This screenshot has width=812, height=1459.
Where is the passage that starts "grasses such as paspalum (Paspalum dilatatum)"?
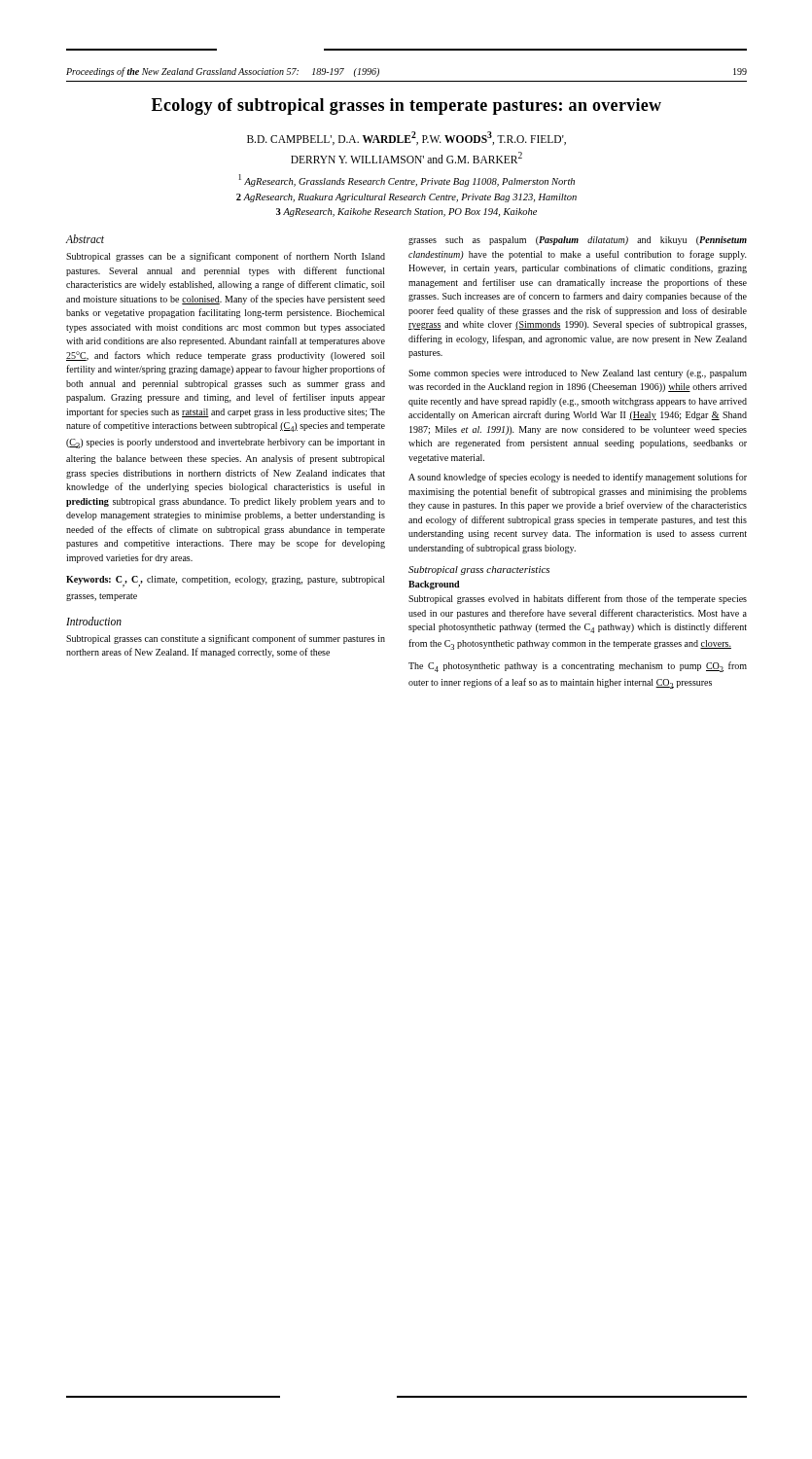(x=578, y=296)
